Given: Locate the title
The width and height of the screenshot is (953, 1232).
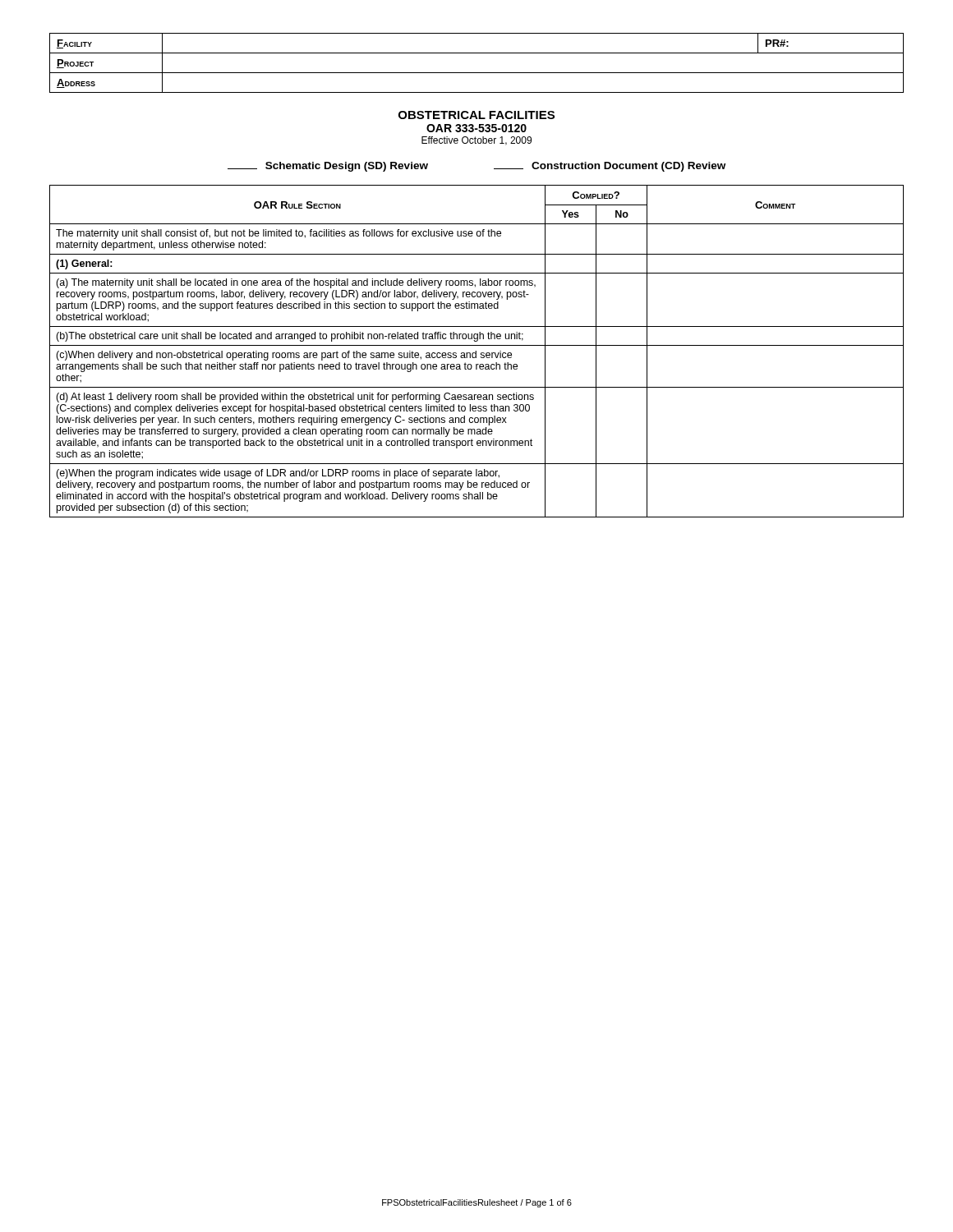Looking at the screenshot, I should (x=476, y=127).
